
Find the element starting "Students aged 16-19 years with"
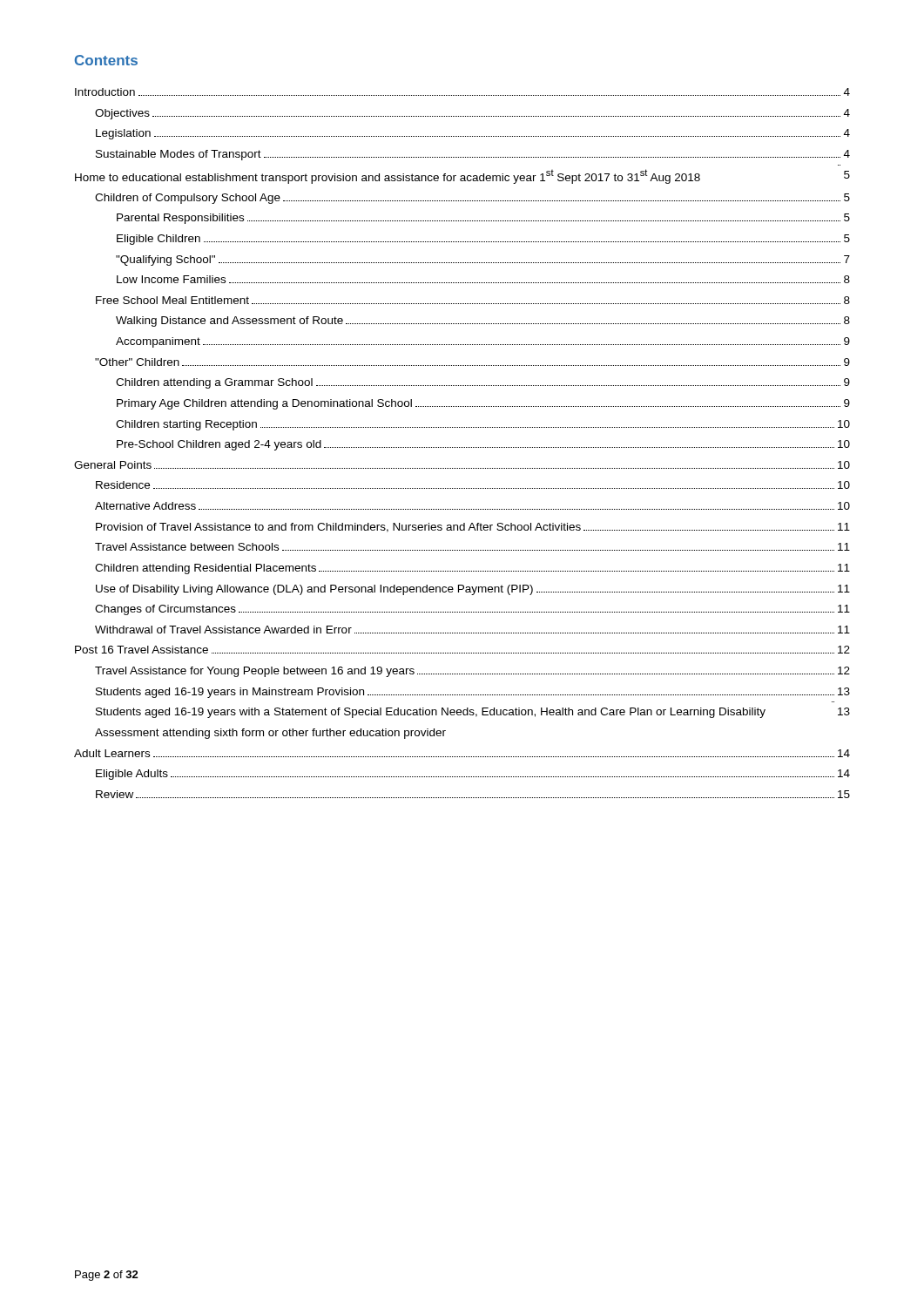472,722
